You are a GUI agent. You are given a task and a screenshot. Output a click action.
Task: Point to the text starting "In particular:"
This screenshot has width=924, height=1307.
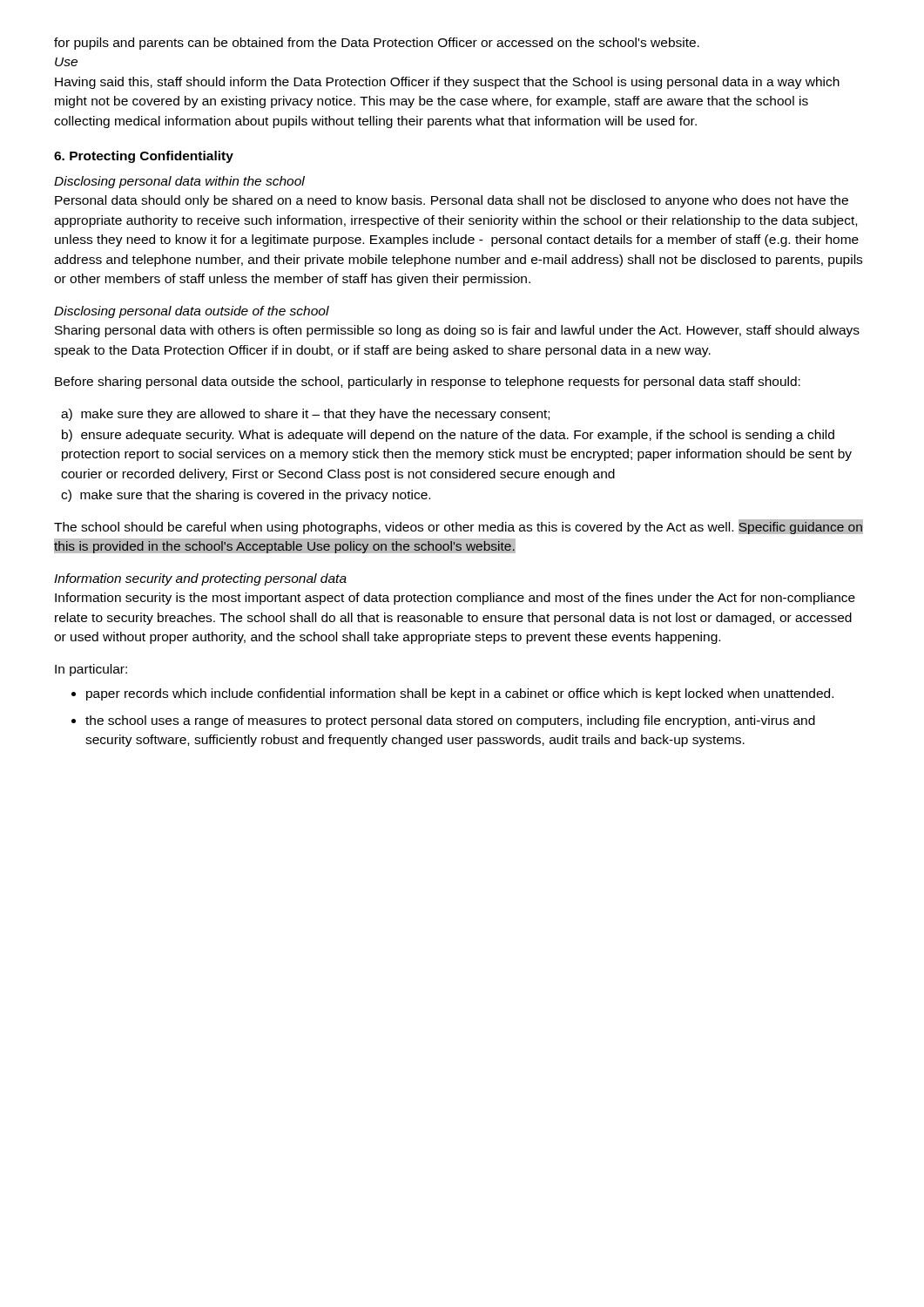pos(91,668)
